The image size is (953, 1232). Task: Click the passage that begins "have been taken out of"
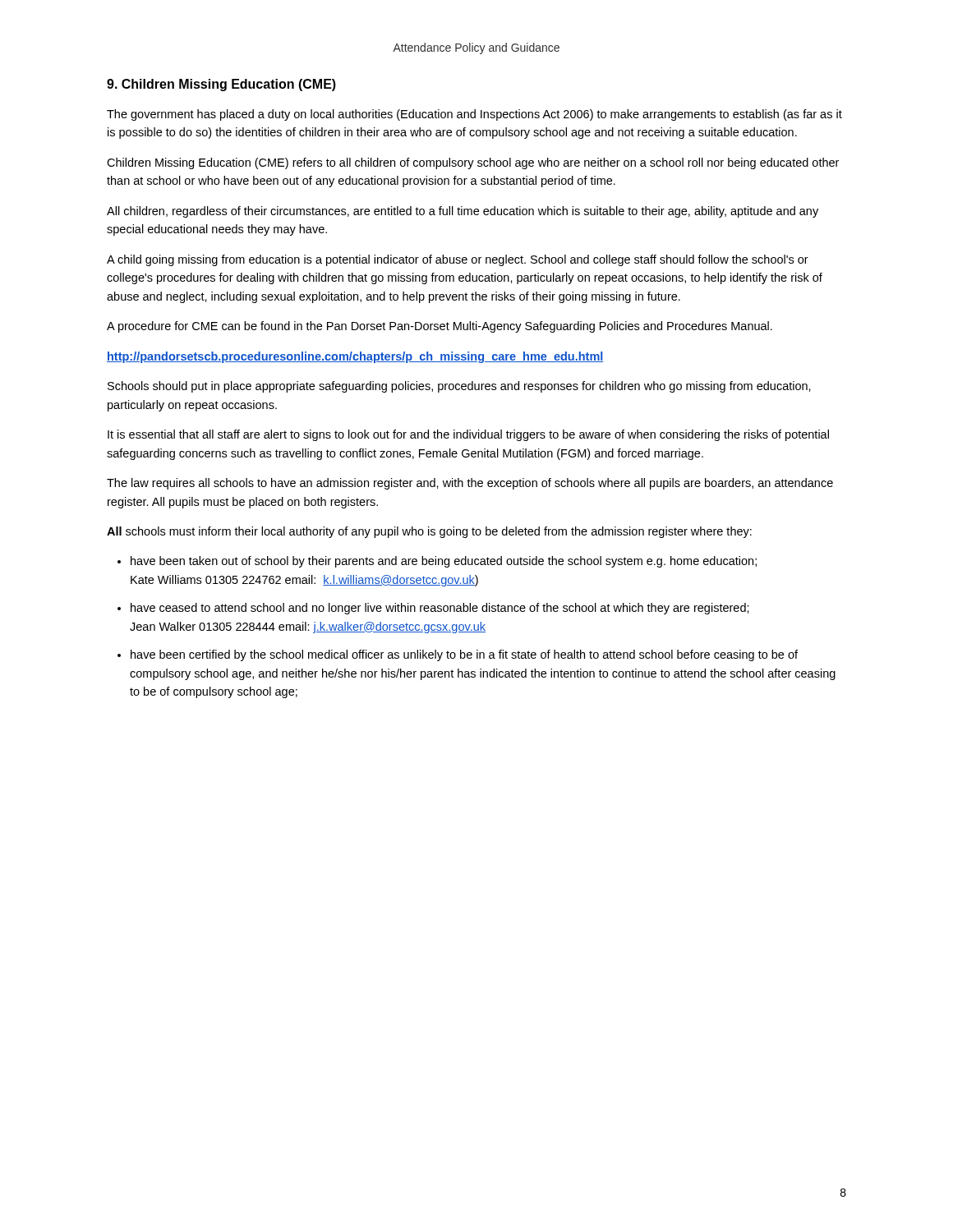point(444,571)
